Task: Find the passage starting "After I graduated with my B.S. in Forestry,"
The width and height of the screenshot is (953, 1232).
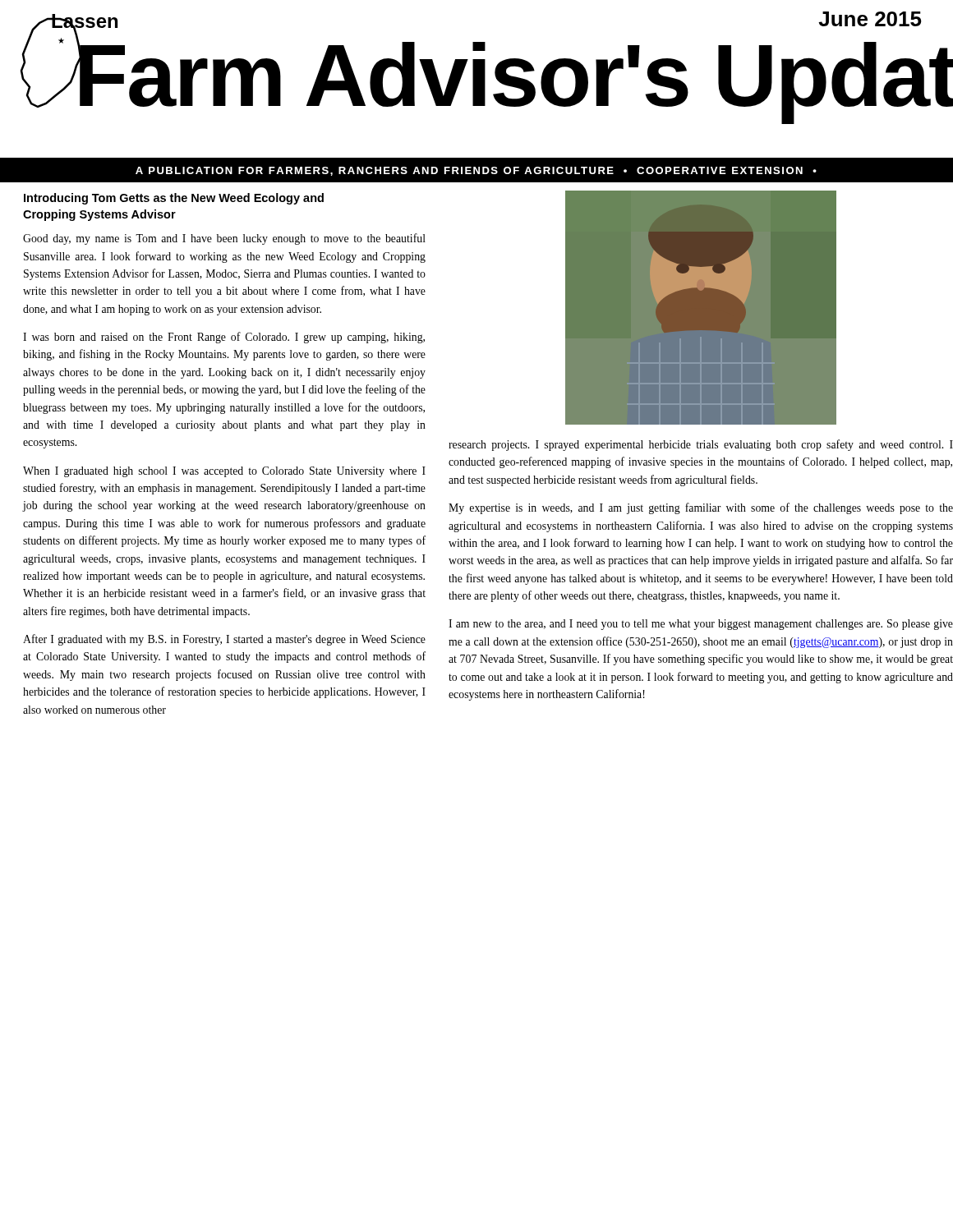Action: 224,675
